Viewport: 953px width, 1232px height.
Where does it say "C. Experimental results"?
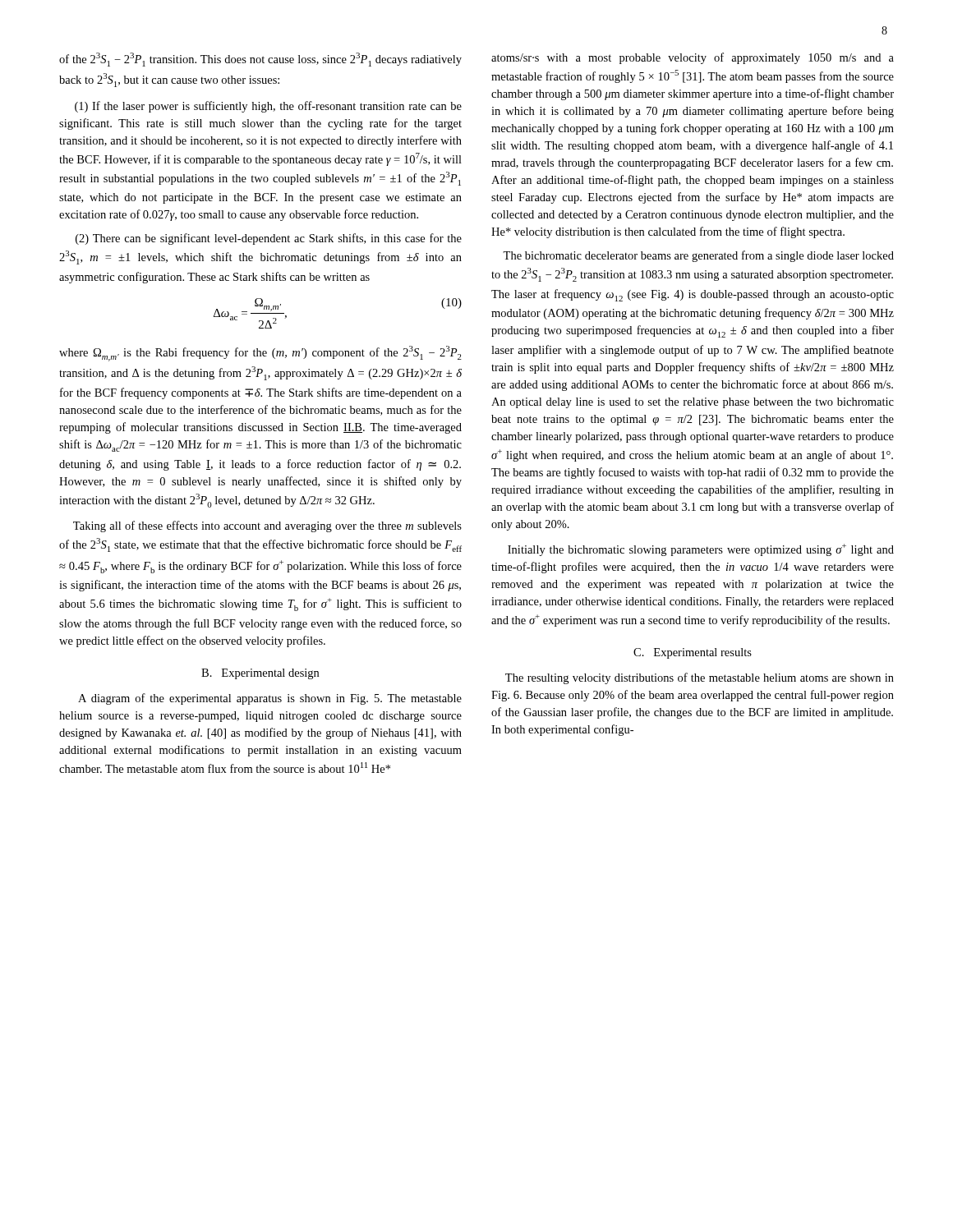693,652
